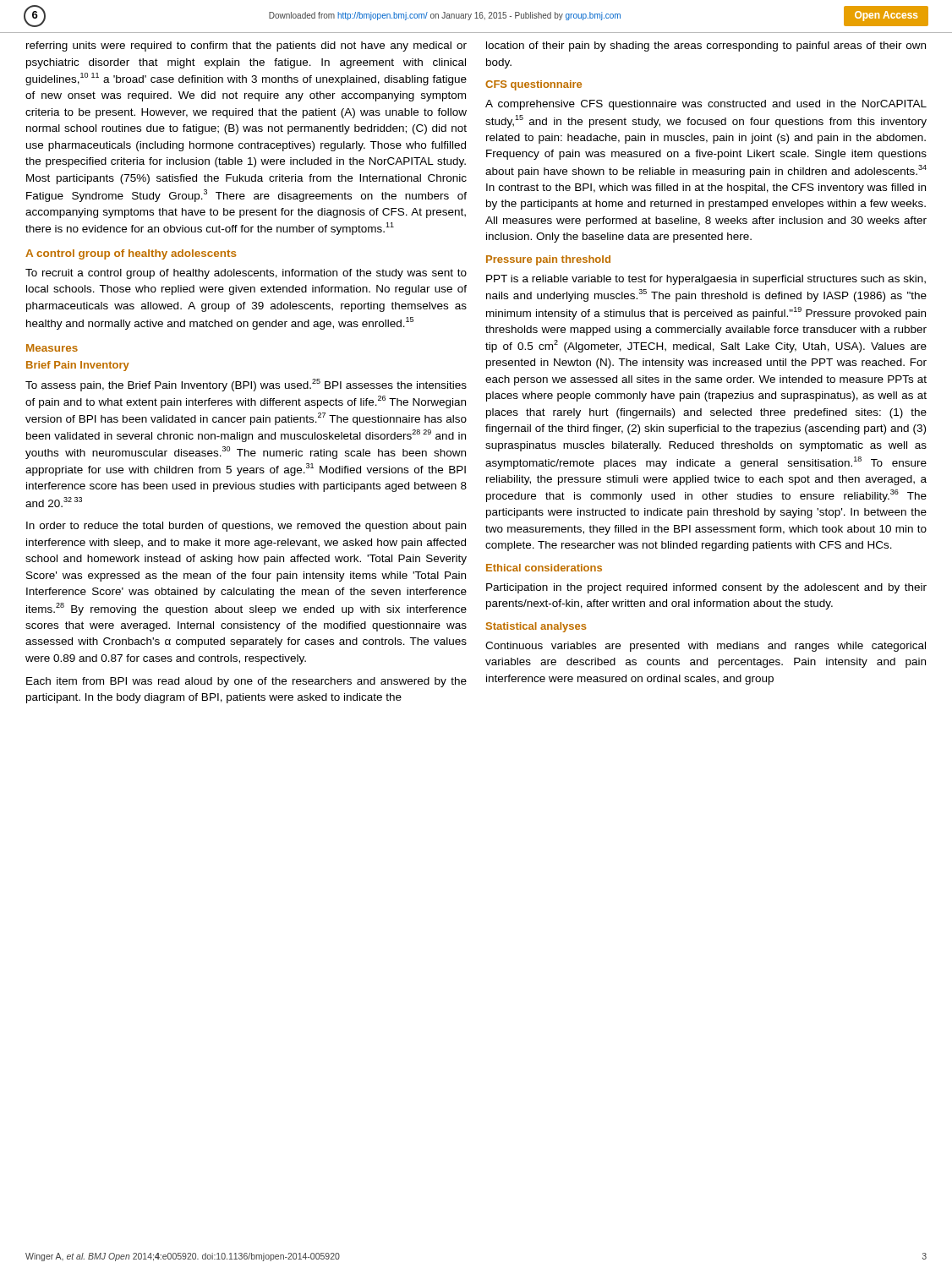Select the text block with the text "referring units were required to confirm that the"
952x1268 pixels.
click(x=246, y=137)
